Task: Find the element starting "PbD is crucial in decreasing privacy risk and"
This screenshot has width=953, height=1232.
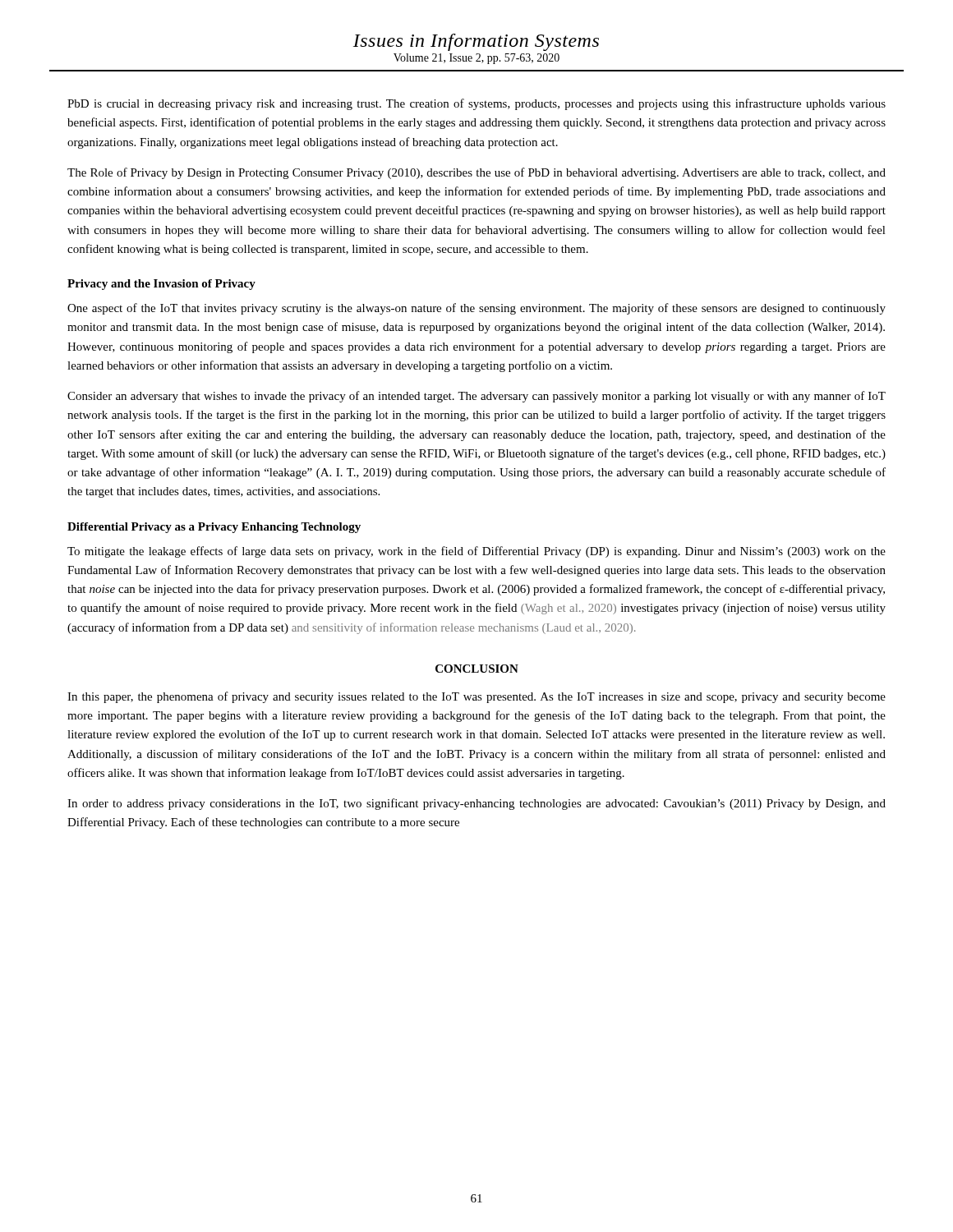Action: click(x=476, y=123)
